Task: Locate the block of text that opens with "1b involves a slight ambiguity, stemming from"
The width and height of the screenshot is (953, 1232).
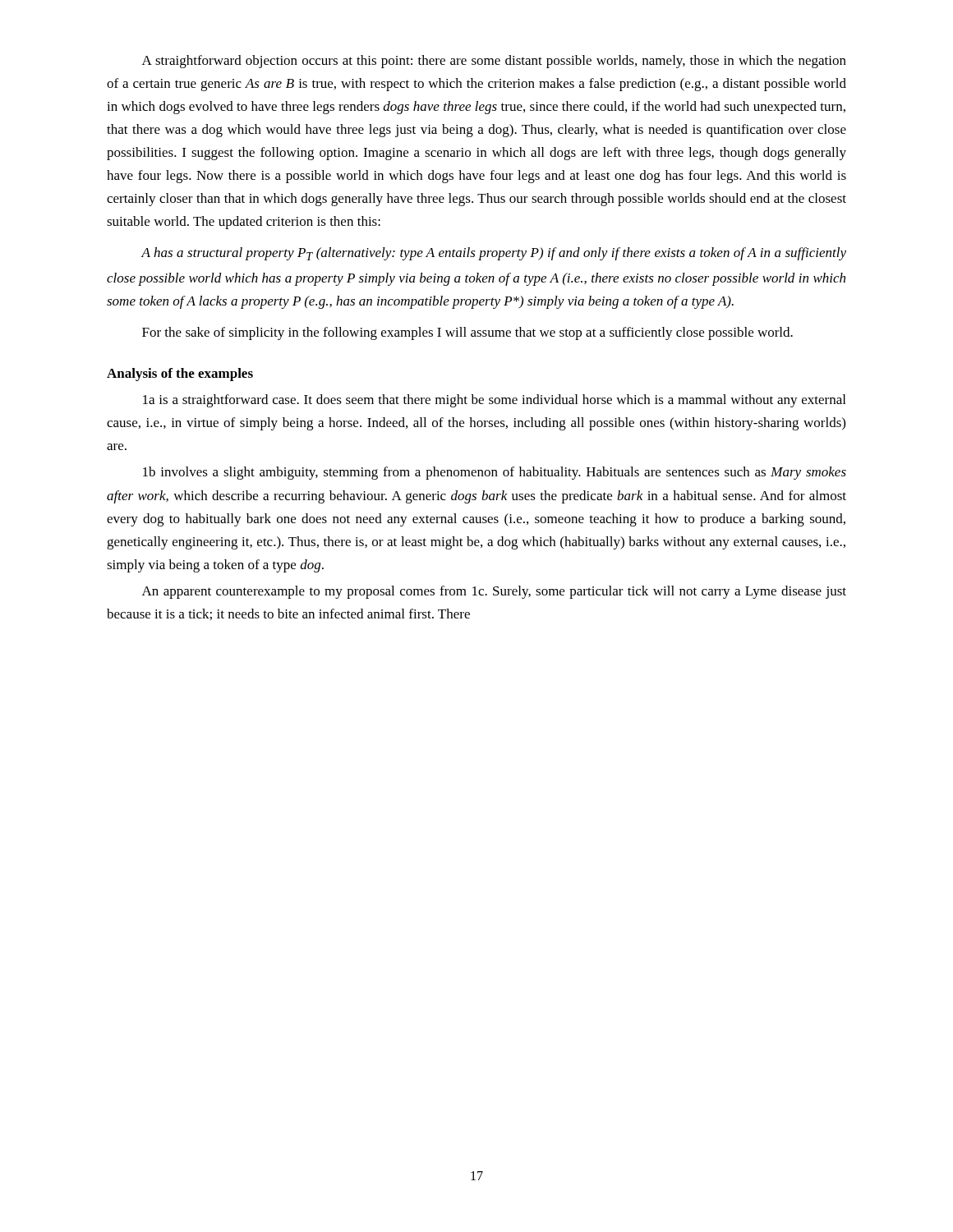Action: click(x=476, y=519)
